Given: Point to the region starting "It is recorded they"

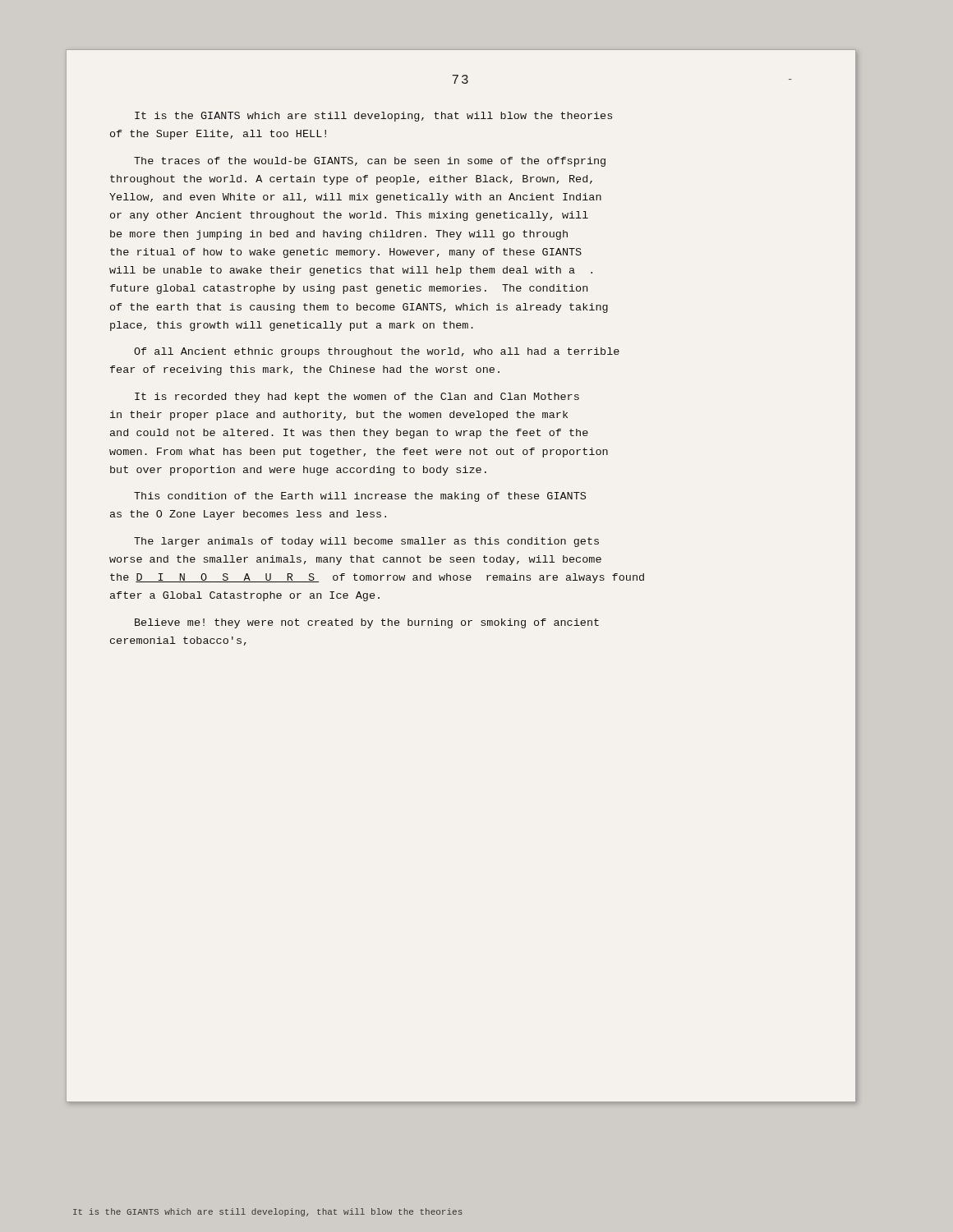Looking at the screenshot, I should pyautogui.click(x=466, y=434).
